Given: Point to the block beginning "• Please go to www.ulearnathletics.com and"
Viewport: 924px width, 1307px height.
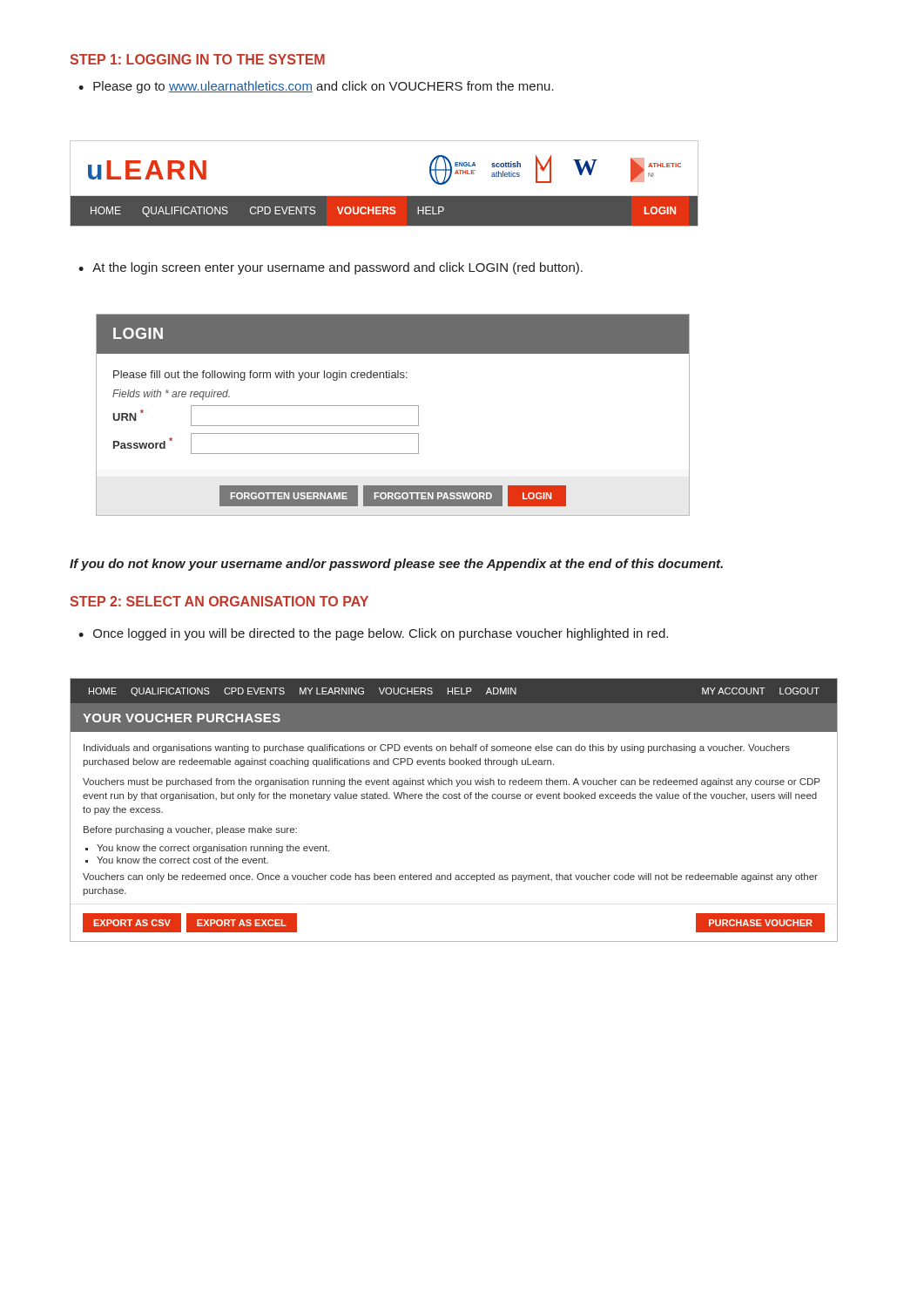Looking at the screenshot, I should click(316, 89).
